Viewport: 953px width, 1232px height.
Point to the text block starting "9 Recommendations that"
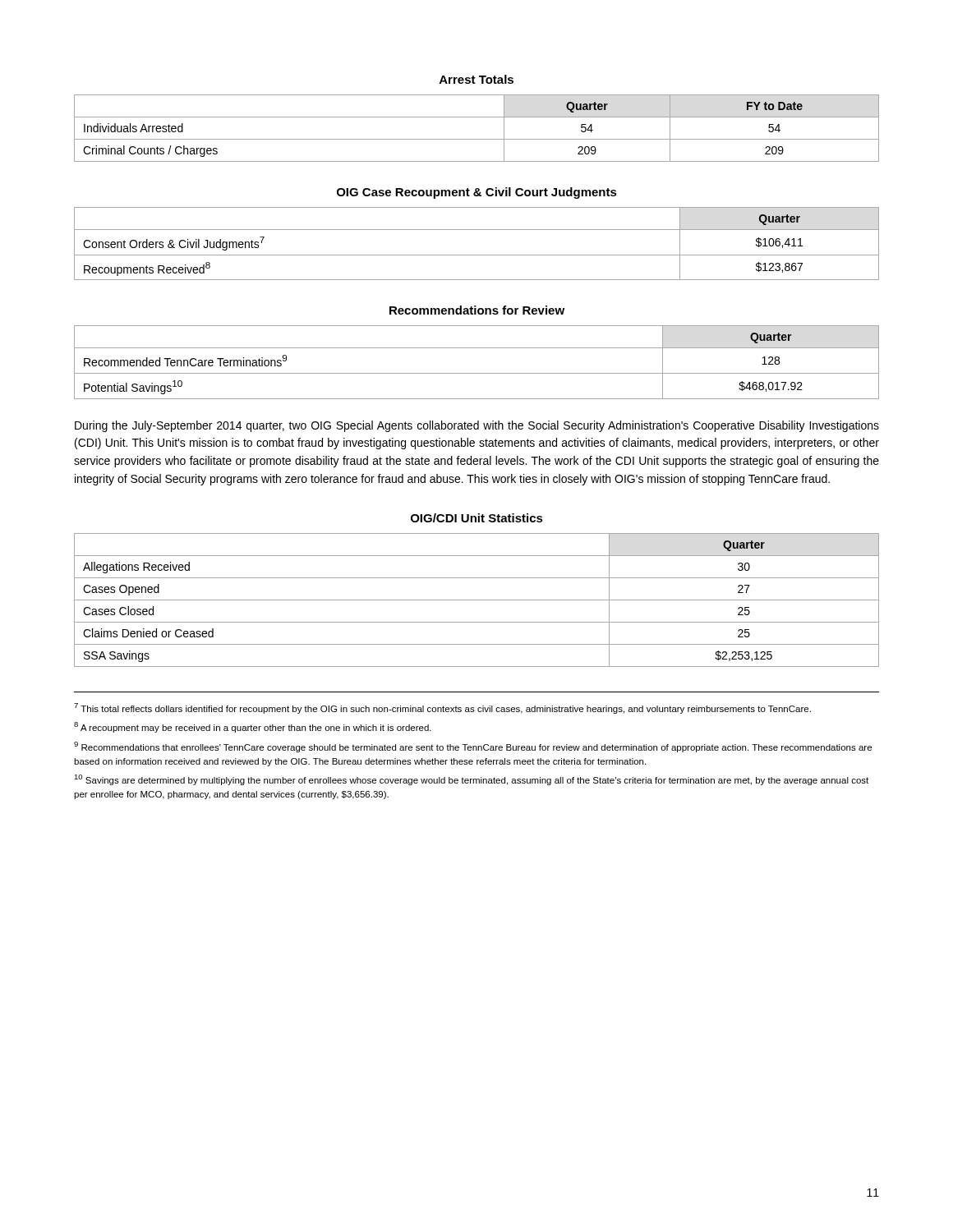476,753
